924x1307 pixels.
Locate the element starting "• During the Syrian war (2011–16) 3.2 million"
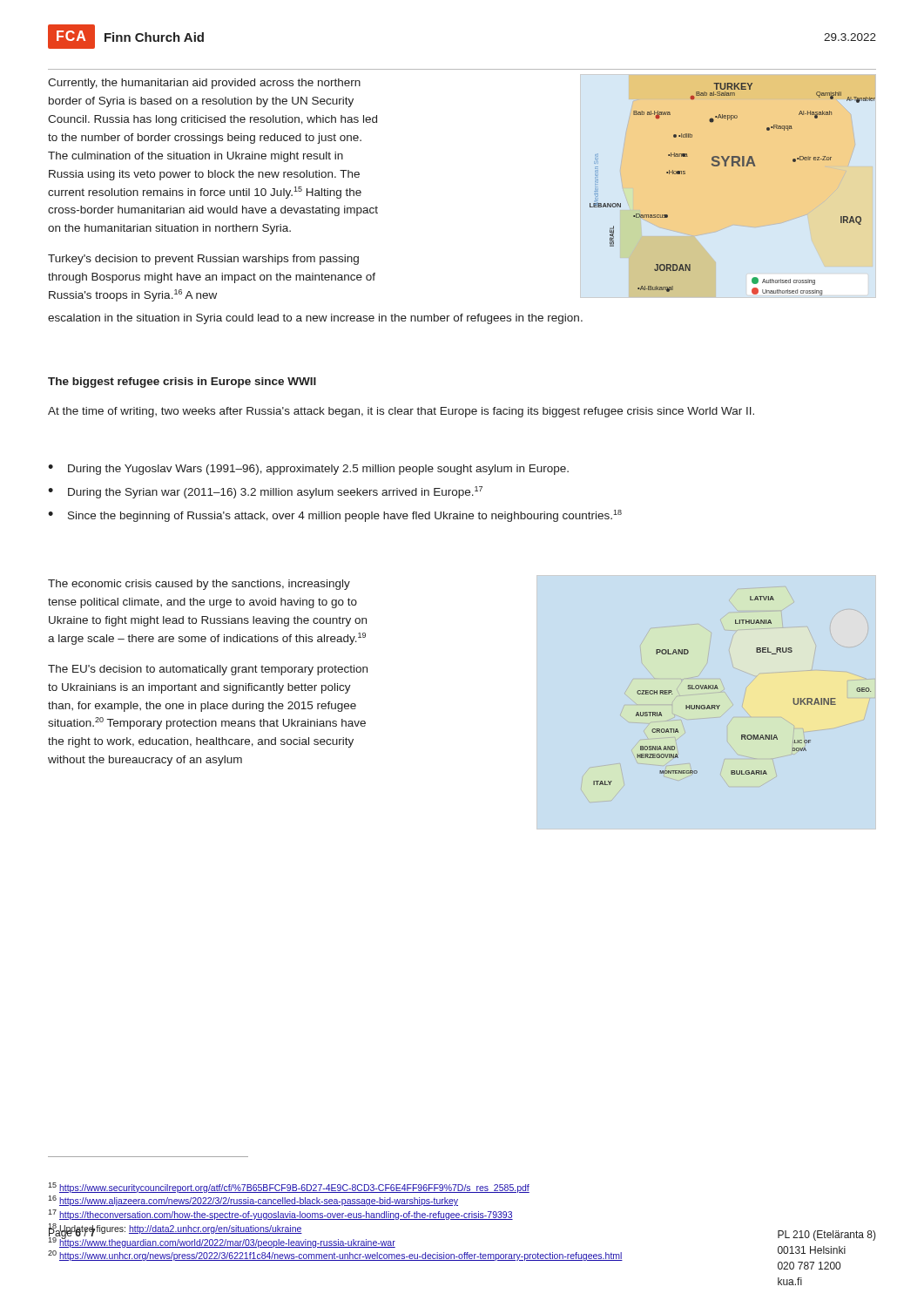click(x=265, y=493)
